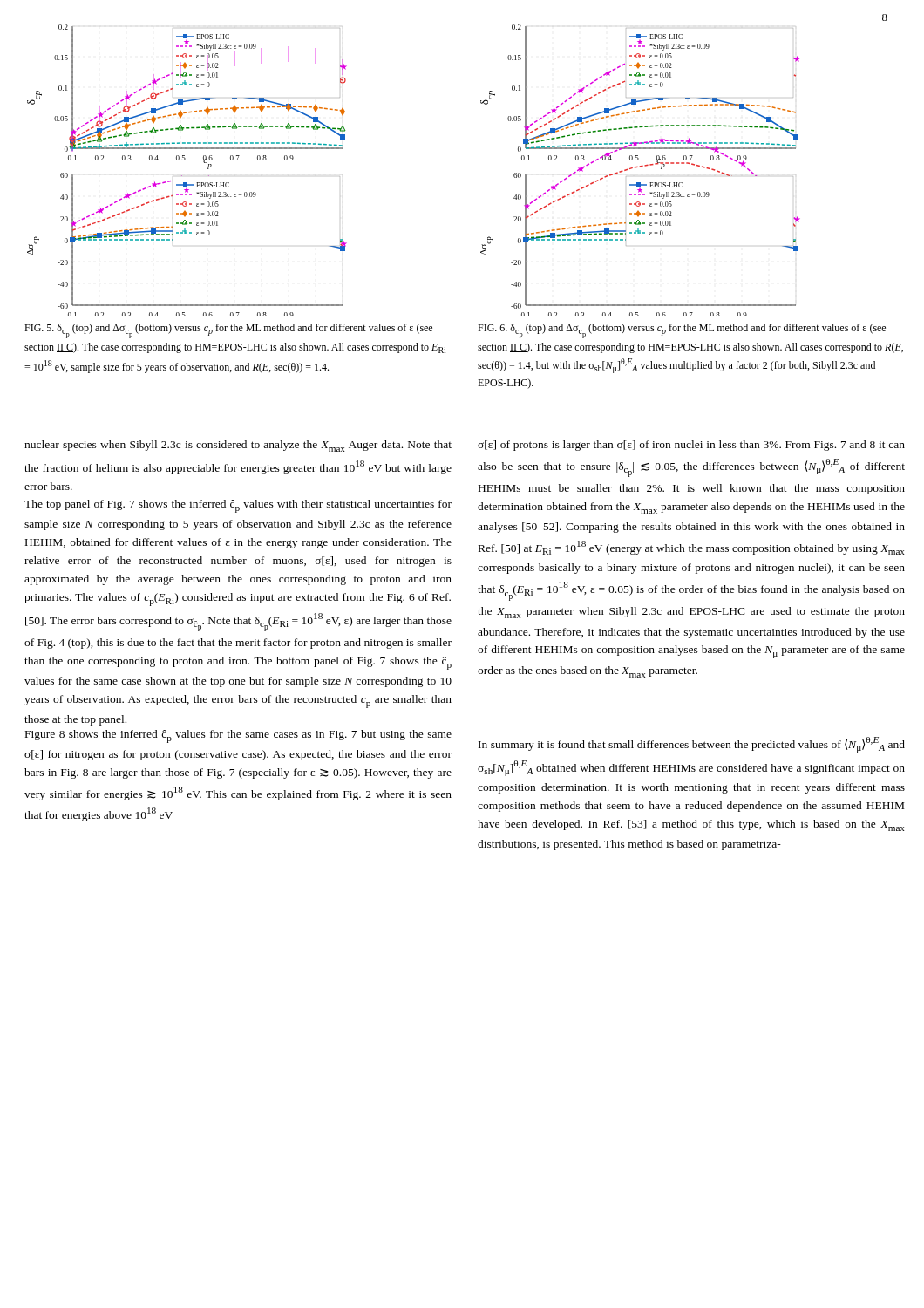Find the caption on this page that starts "FIG. 5. δcp"
Screen dimensions: 1308x924
coord(235,348)
